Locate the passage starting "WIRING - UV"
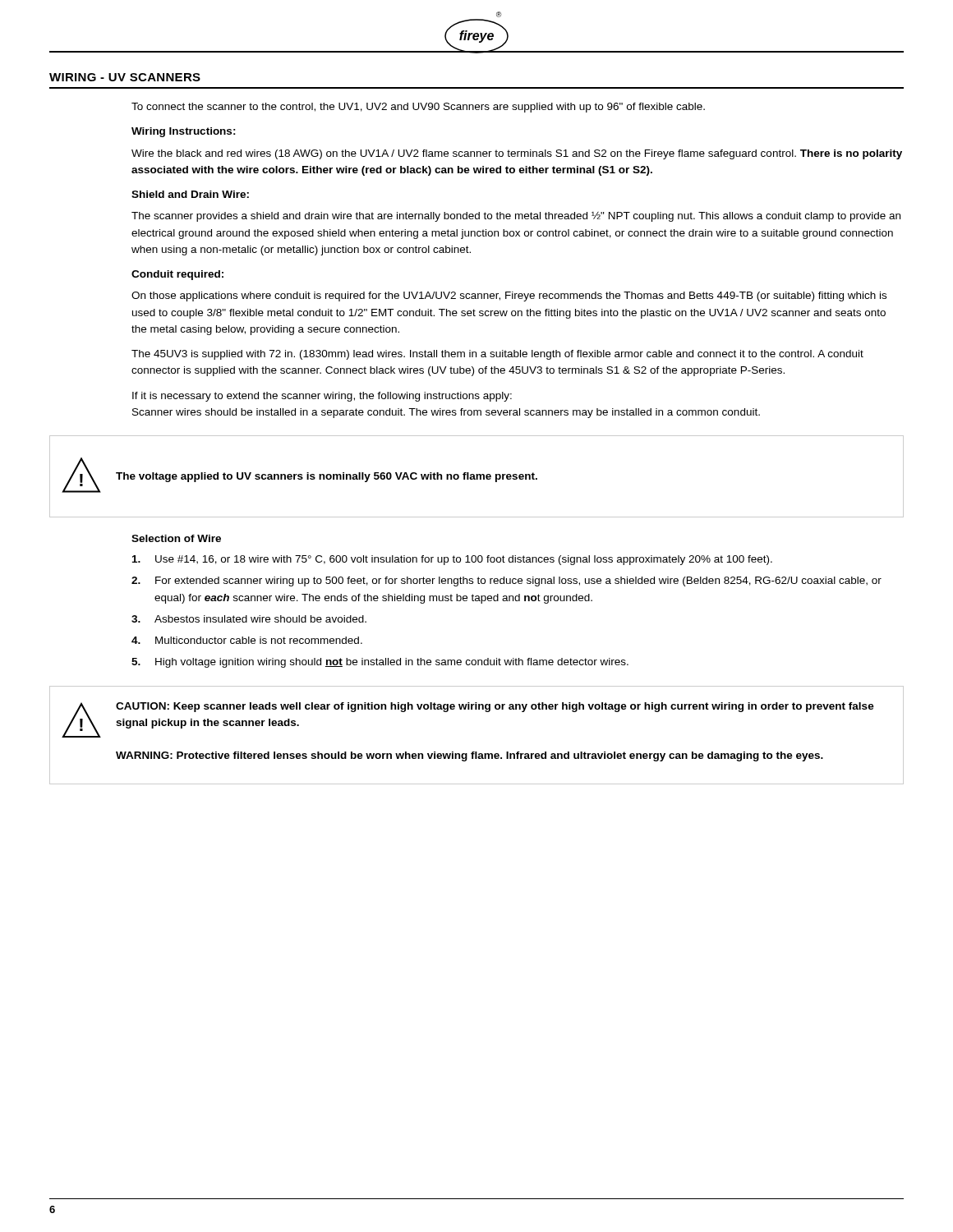This screenshot has width=953, height=1232. pos(125,77)
